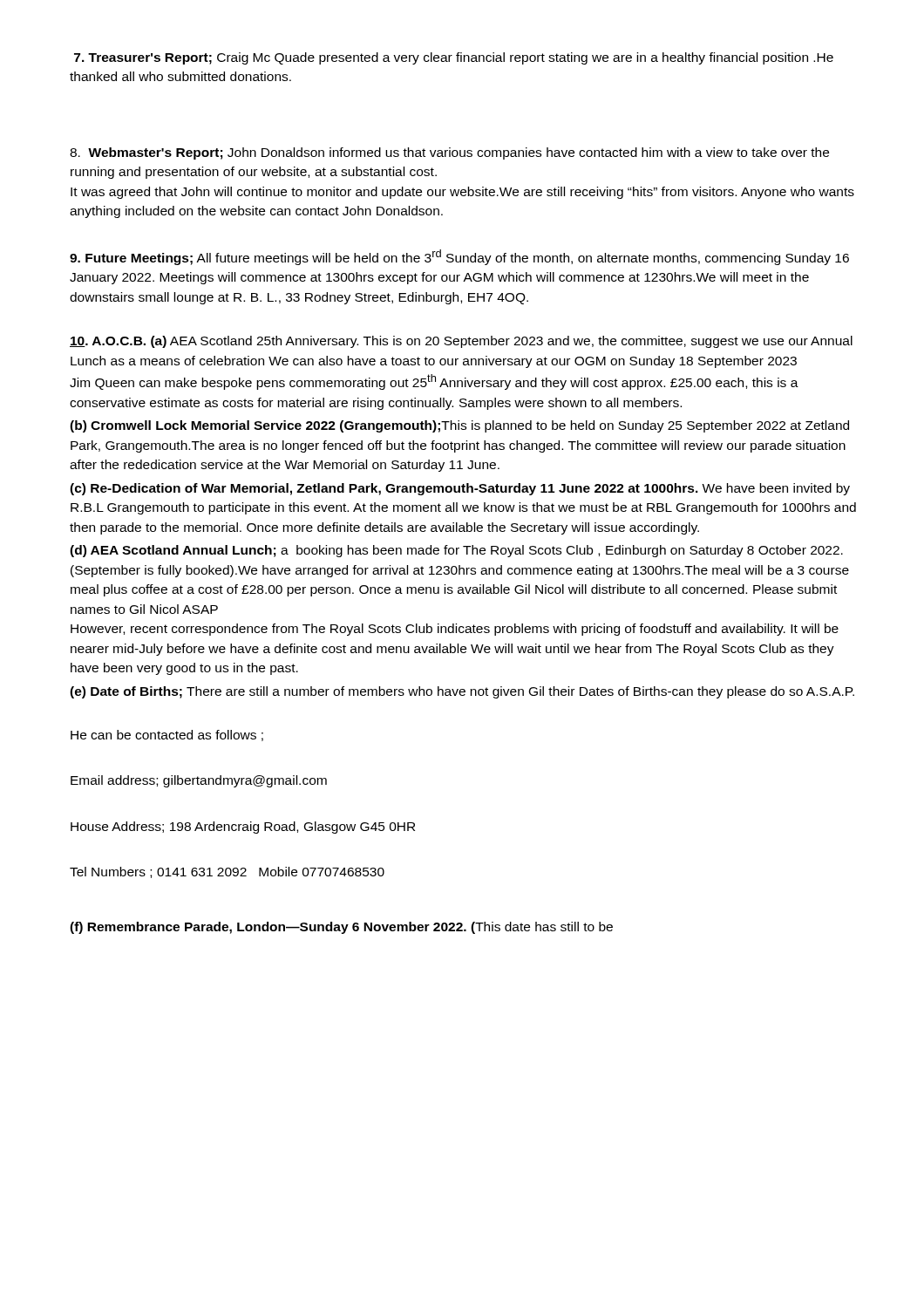
Task: Click on the text block that reads "A.O.C.B. (a) AEA"
Action: point(464,372)
